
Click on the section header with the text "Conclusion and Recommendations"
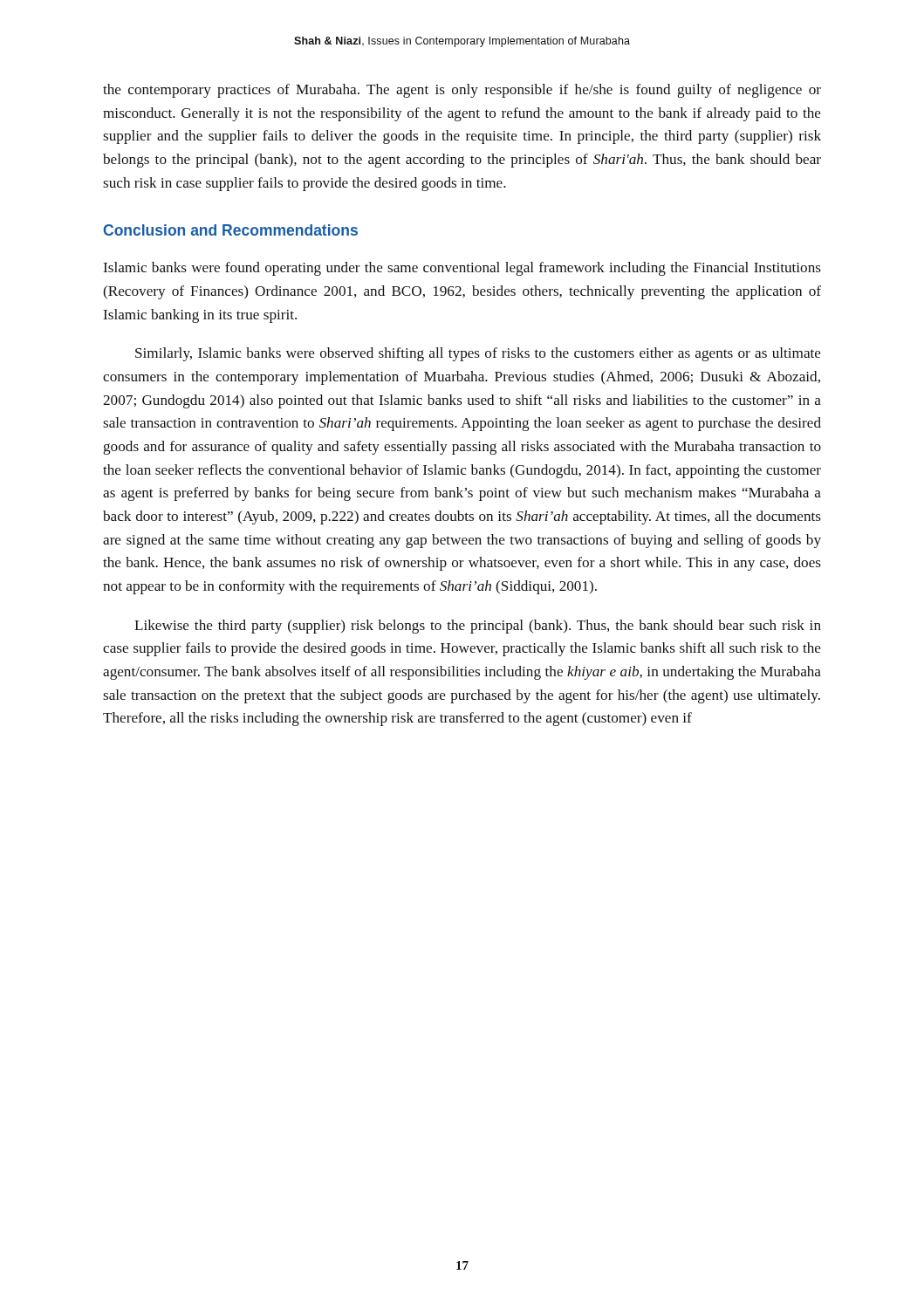[231, 231]
